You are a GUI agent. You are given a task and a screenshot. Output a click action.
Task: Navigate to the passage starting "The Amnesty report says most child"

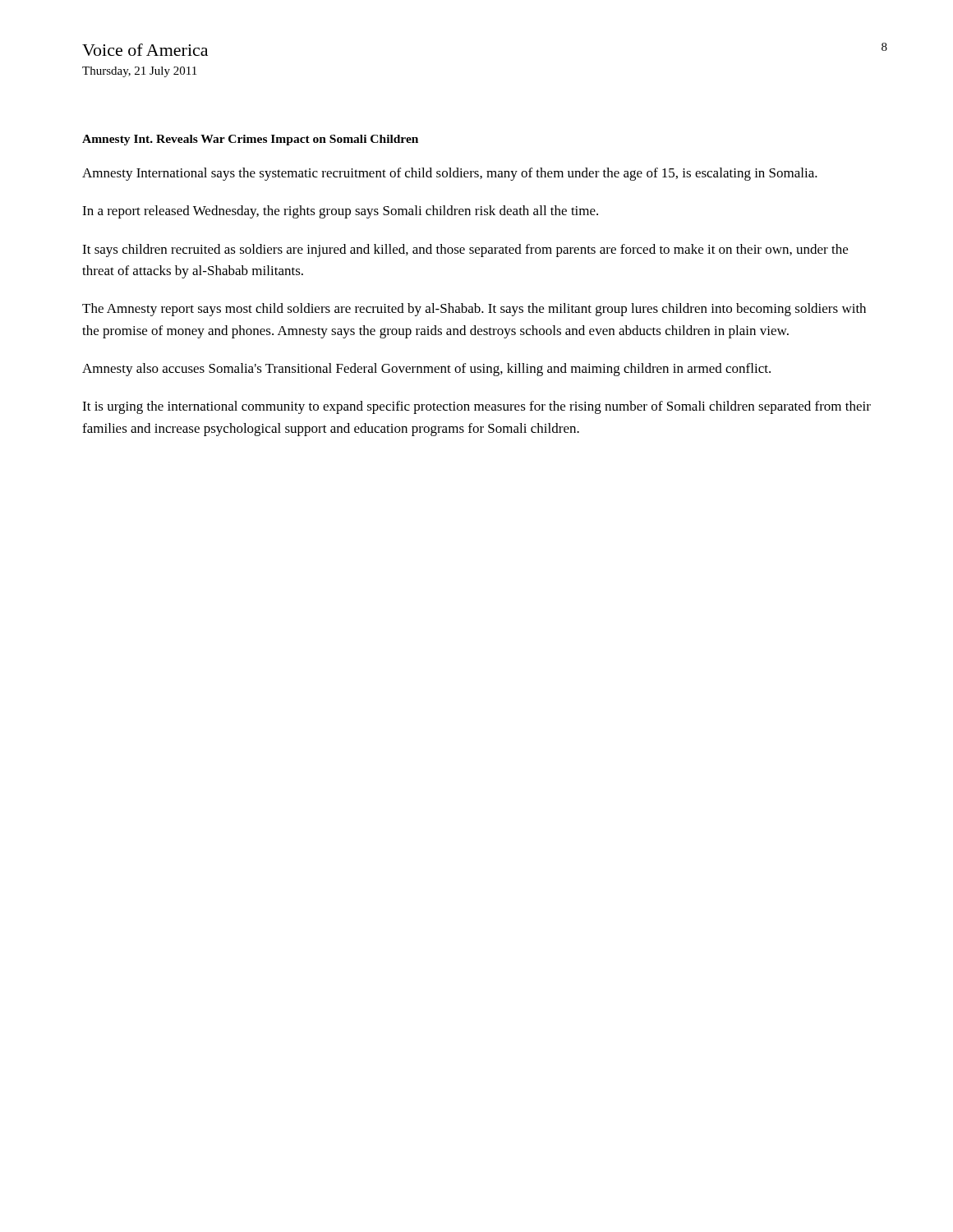pos(474,320)
